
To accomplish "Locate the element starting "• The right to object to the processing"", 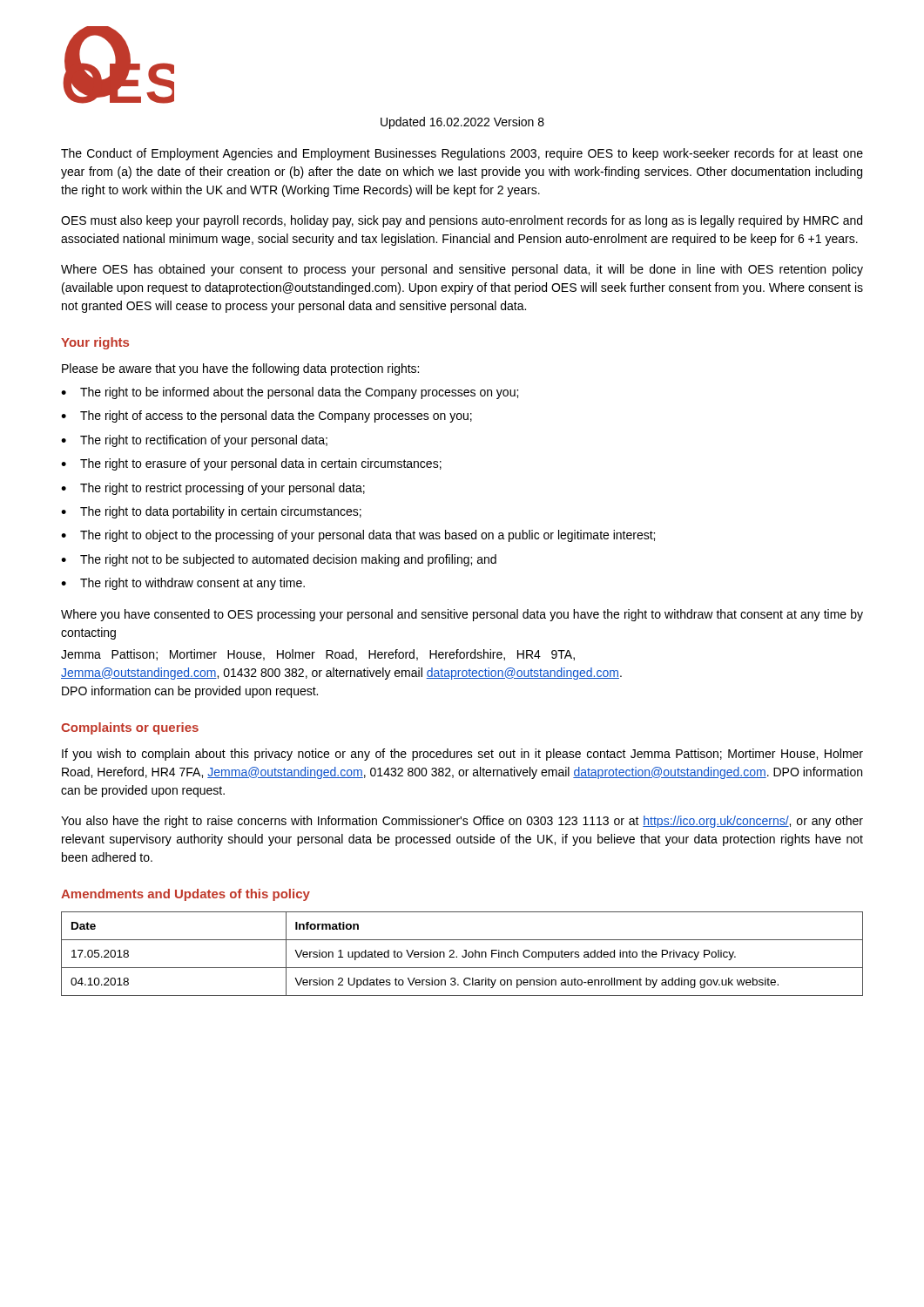I will (x=359, y=537).
